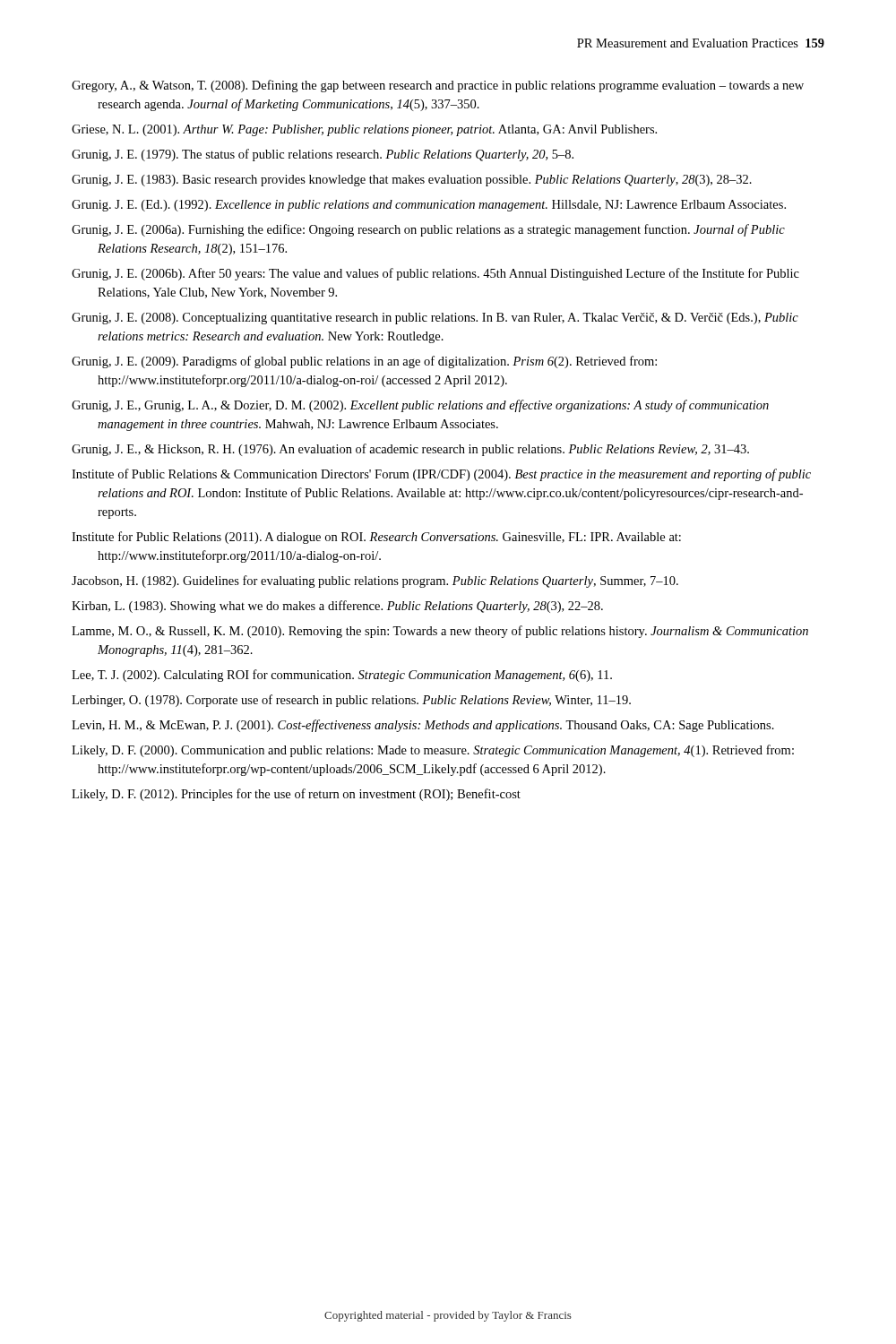Find the list item that reads "Grunig, J. E. (2008). Conceptualizing quantitative research in"
The width and height of the screenshot is (896, 1344).
click(x=435, y=327)
